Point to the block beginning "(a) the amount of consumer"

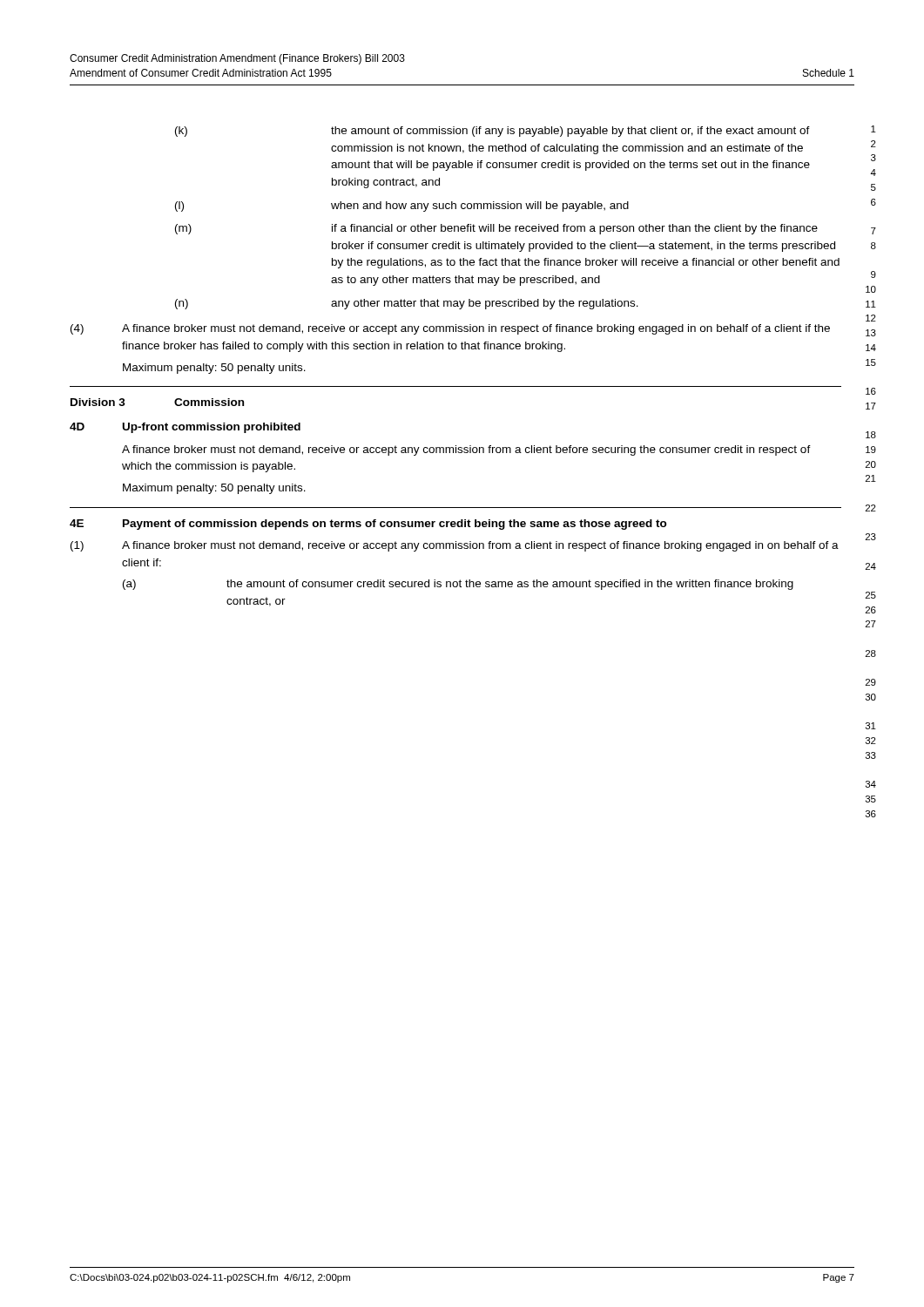point(455,593)
